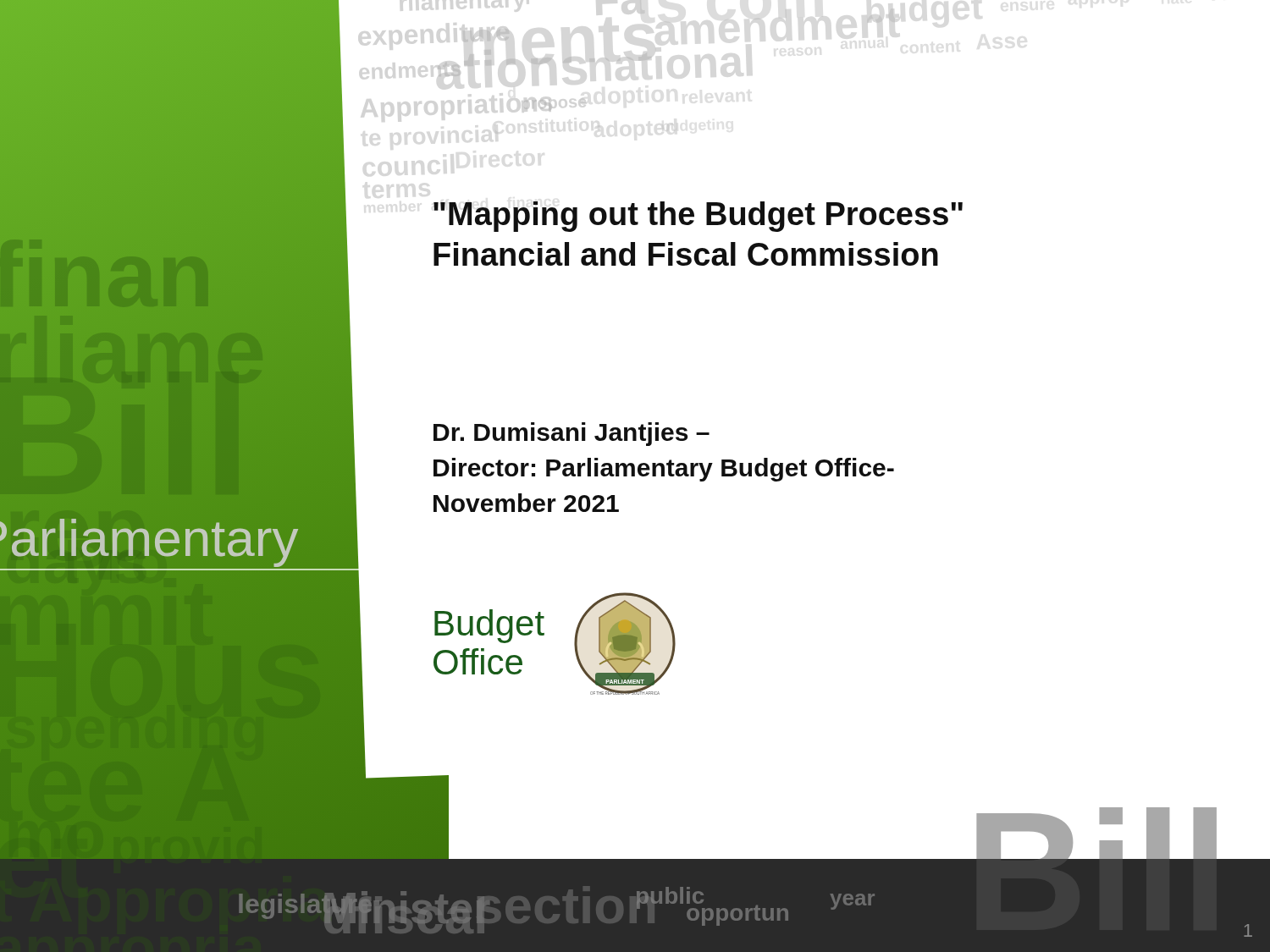The image size is (1270, 952).
Task: Click a logo
Action: coord(556,643)
